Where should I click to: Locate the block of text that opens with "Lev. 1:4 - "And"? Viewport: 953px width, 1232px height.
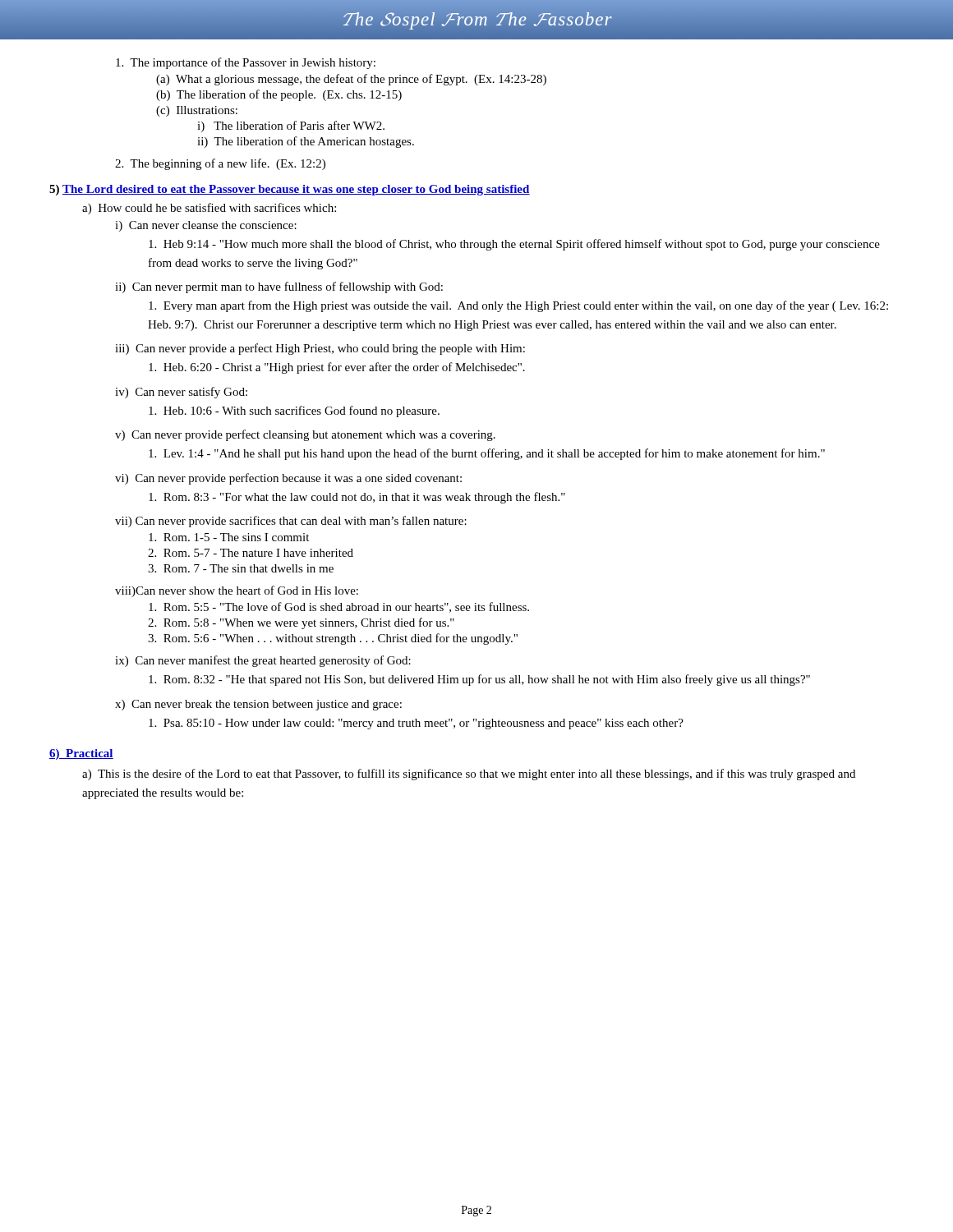[x=487, y=453]
